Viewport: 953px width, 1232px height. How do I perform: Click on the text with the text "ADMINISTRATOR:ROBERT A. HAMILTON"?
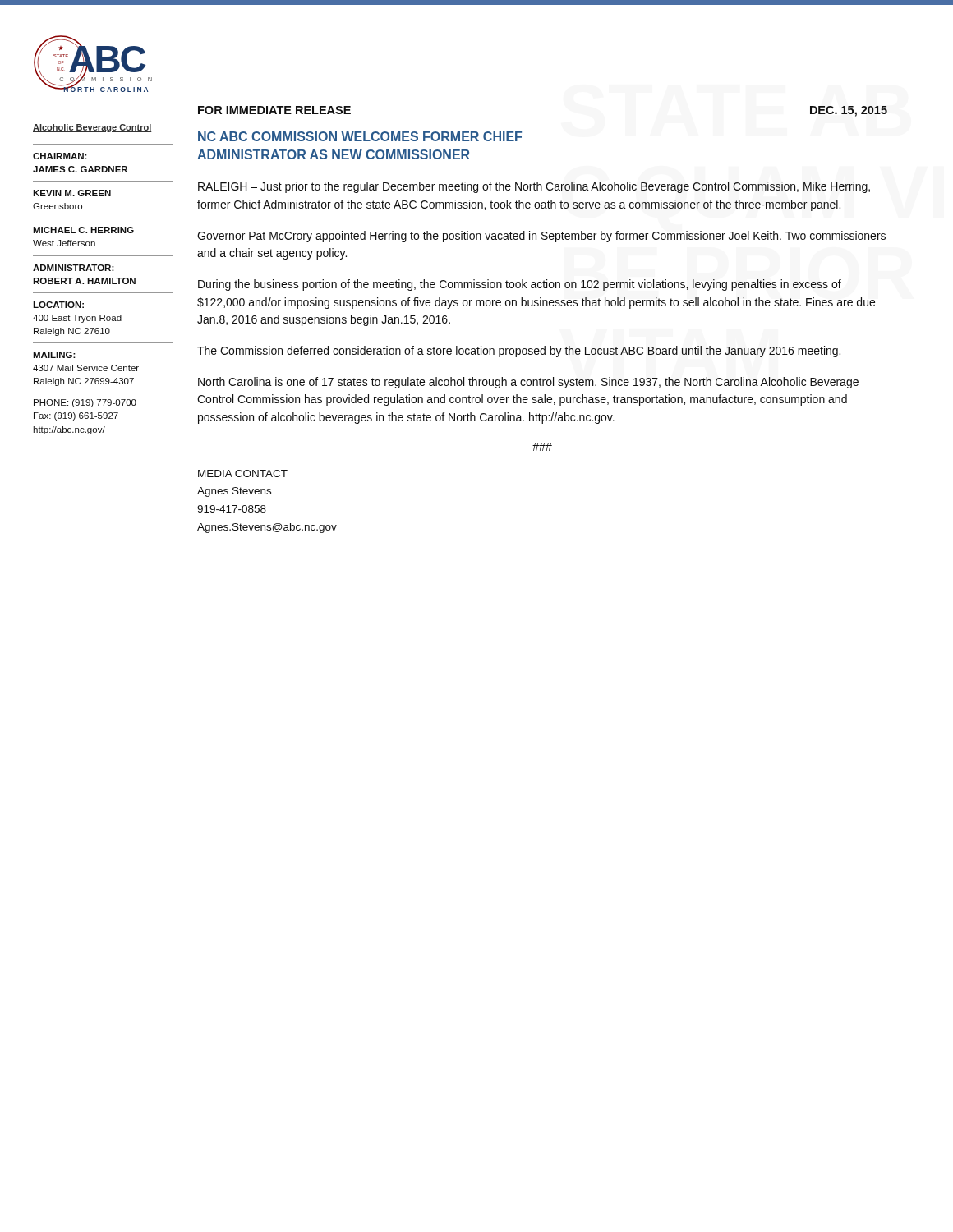coord(103,277)
